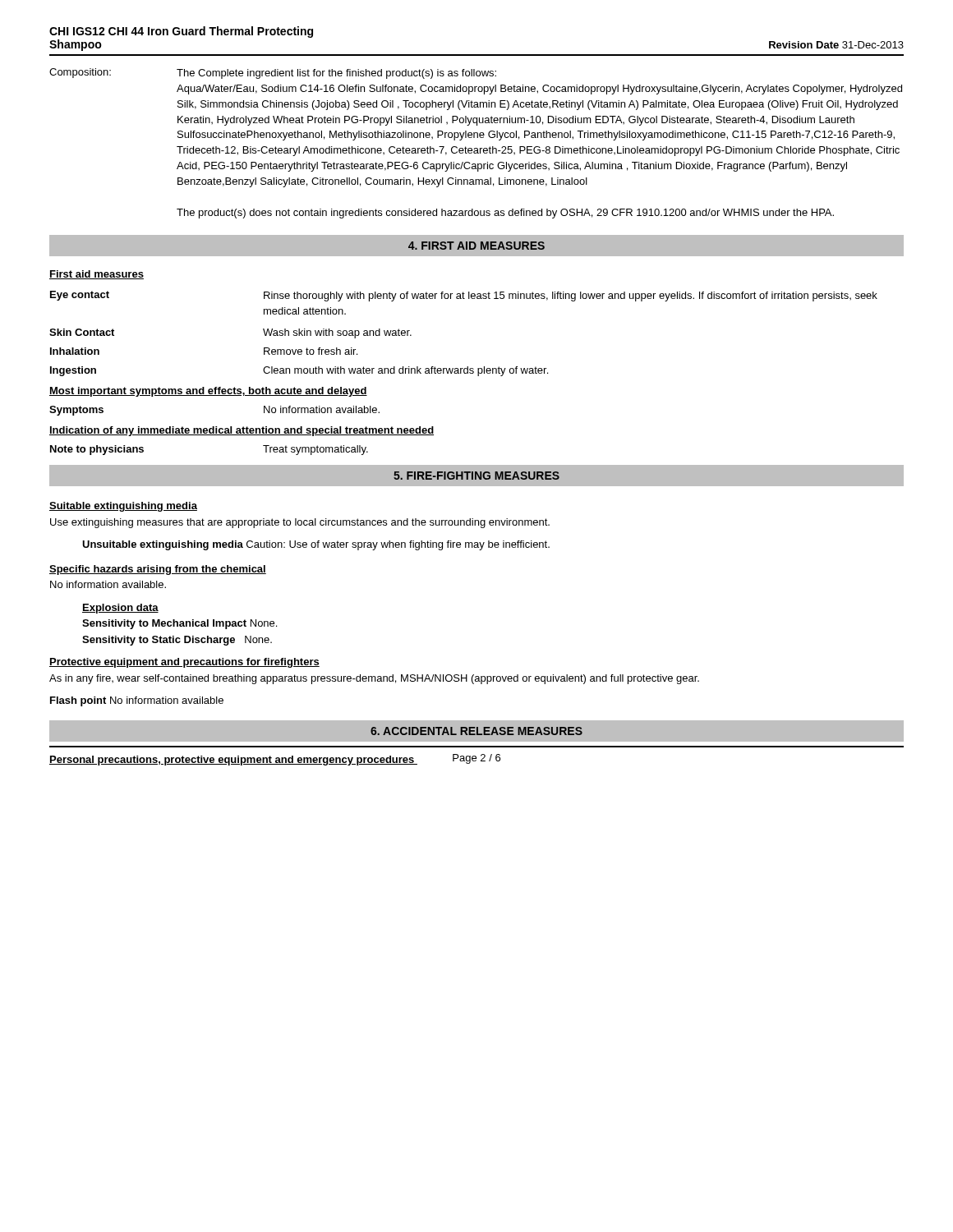Viewport: 953px width, 1232px height.
Task: Find the text starting "Ingestion Clean mouth with"
Action: [x=476, y=370]
